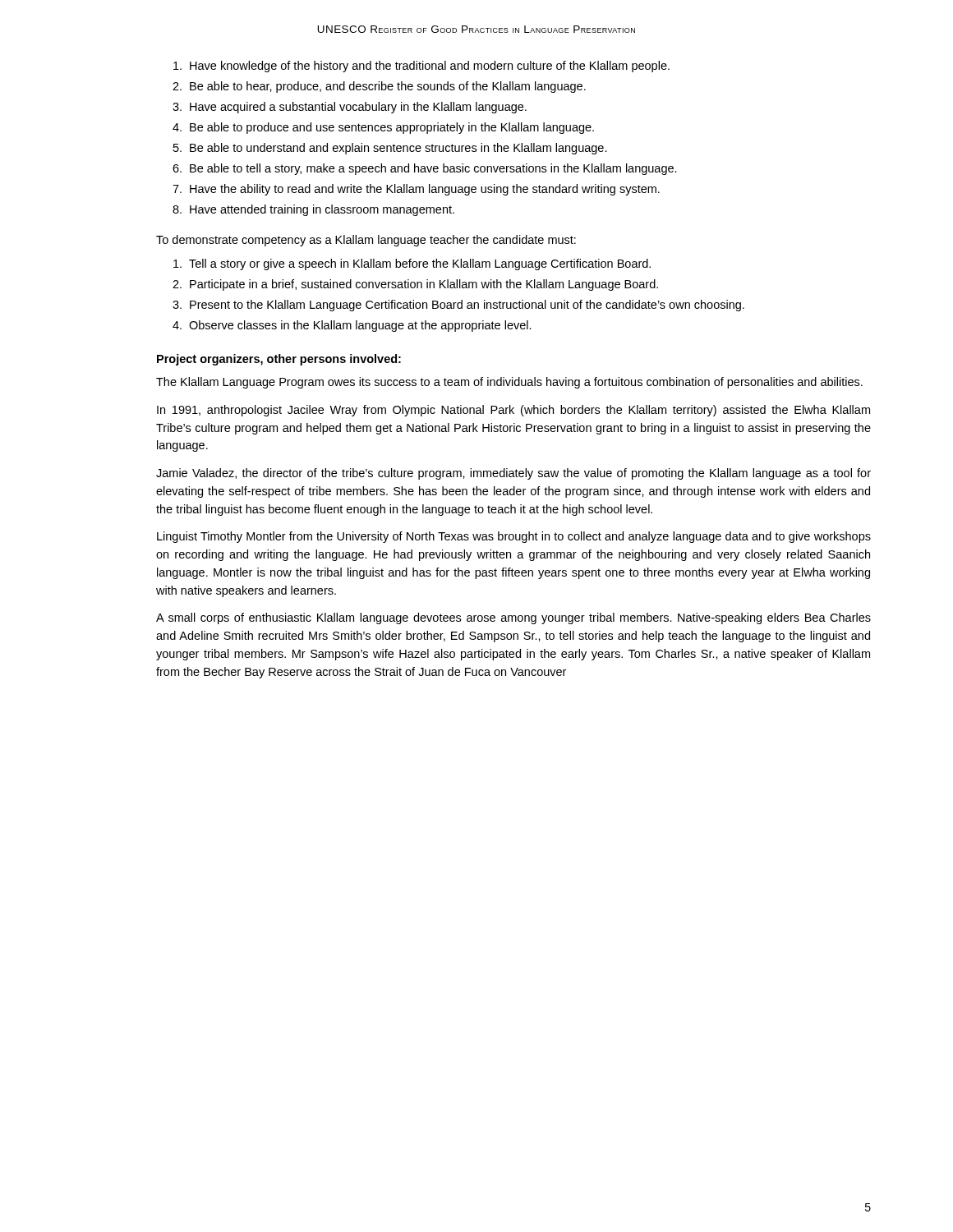
Task: Select the text block with the text "To demonstrate competency as a Klallam language"
Action: (366, 240)
